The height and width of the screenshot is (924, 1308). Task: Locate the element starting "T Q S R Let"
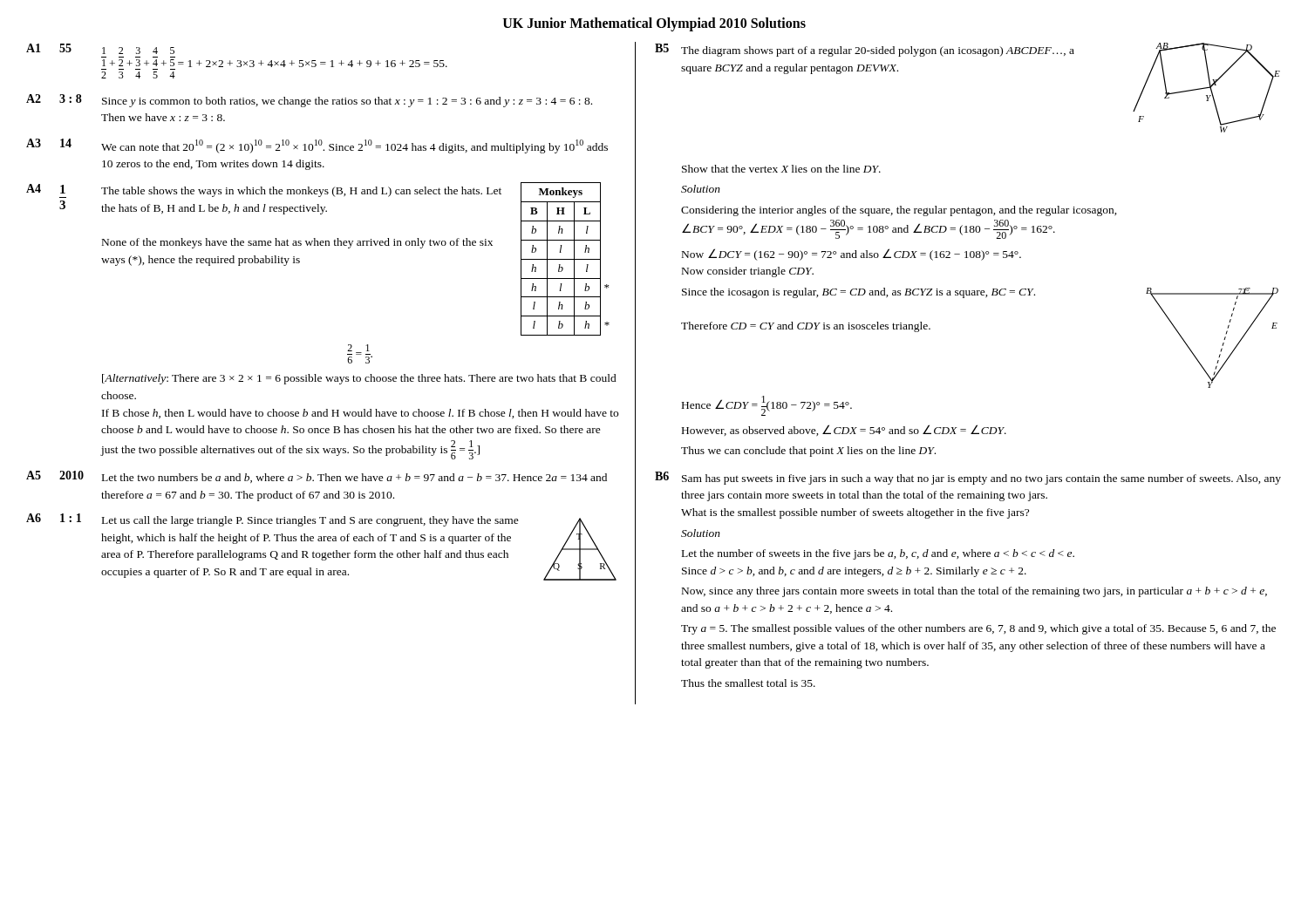(360, 551)
